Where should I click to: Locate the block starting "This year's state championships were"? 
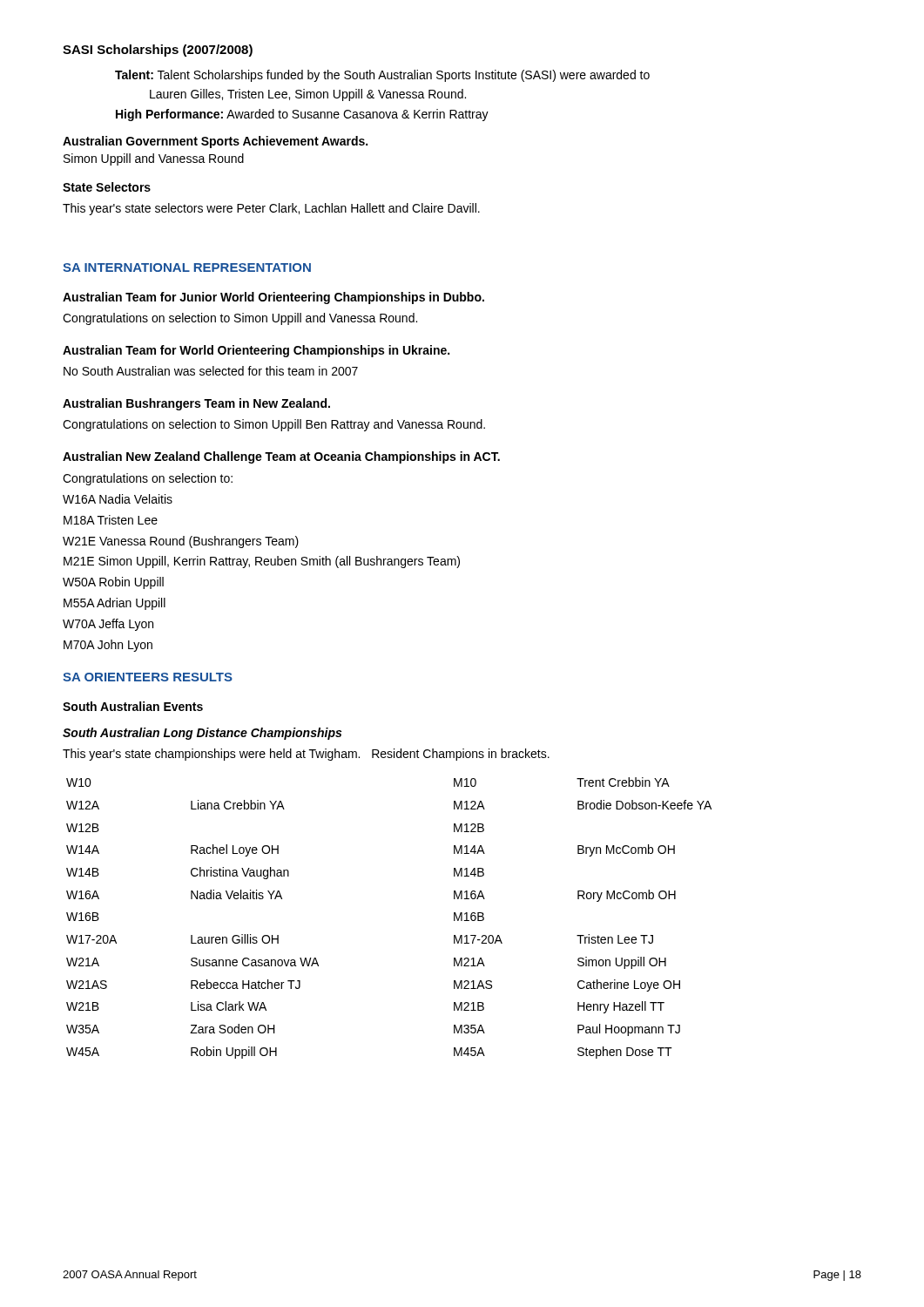click(x=306, y=754)
